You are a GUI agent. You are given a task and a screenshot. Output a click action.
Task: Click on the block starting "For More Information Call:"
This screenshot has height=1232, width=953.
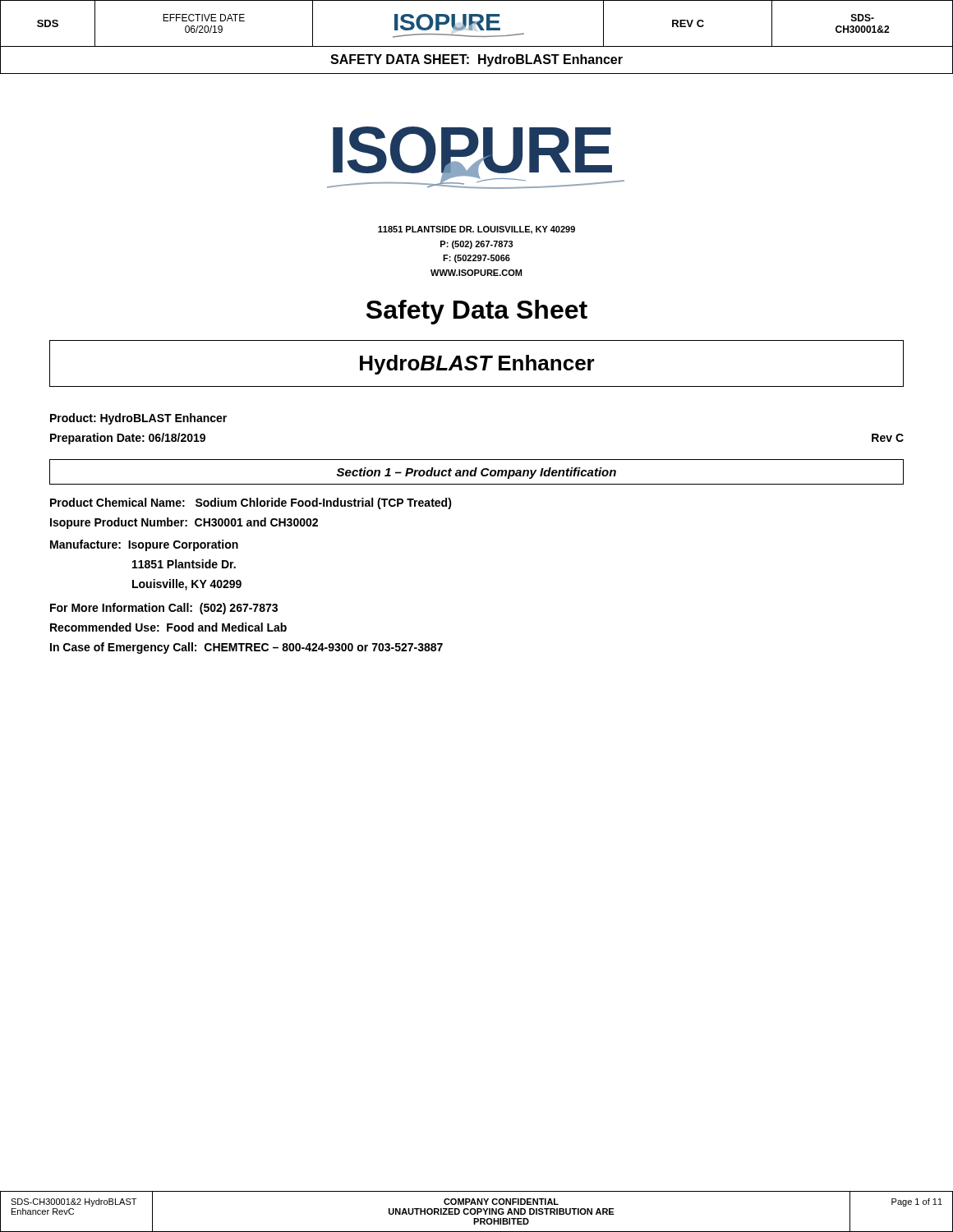point(164,608)
